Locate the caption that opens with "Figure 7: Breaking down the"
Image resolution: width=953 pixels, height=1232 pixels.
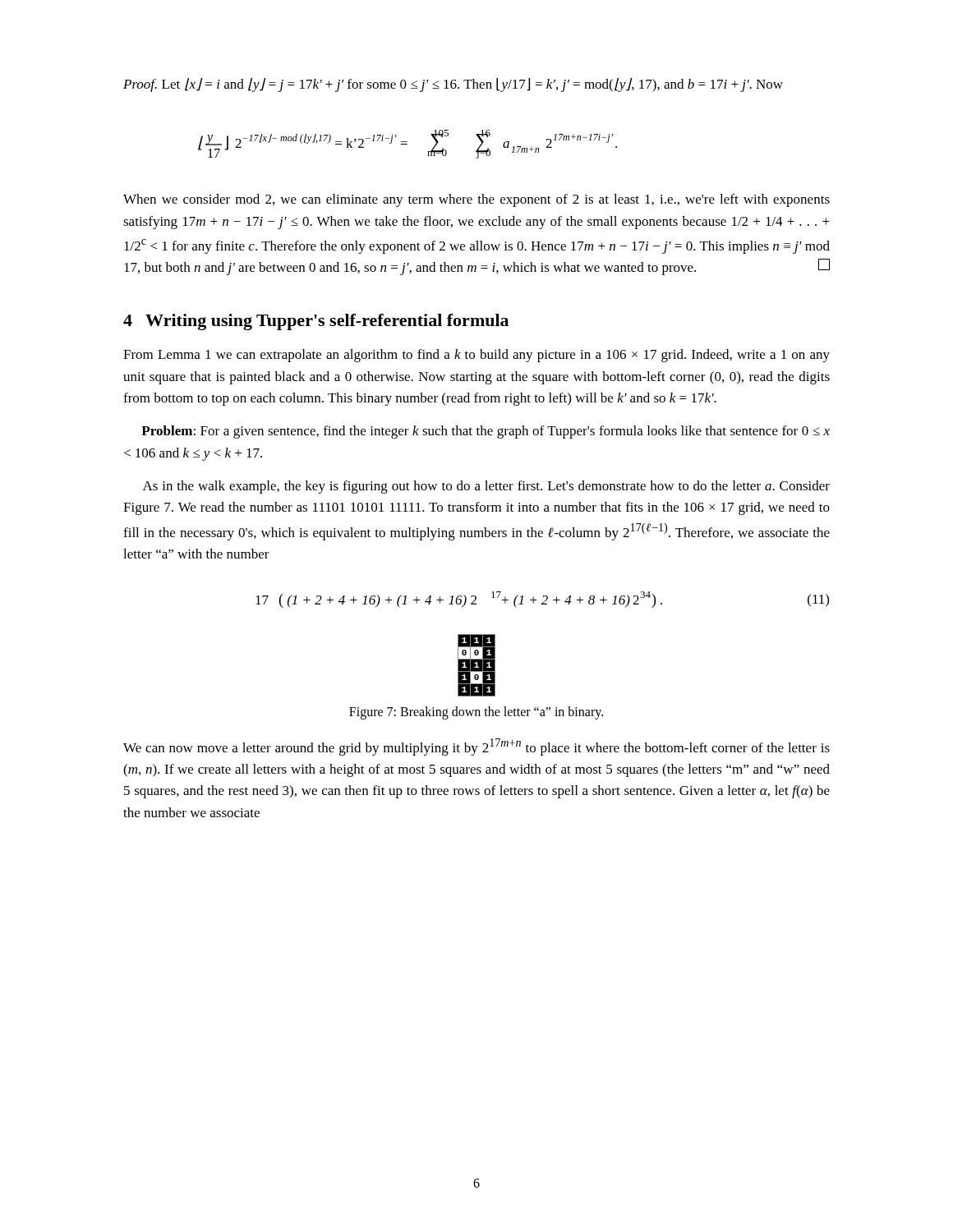pos(476,712)
